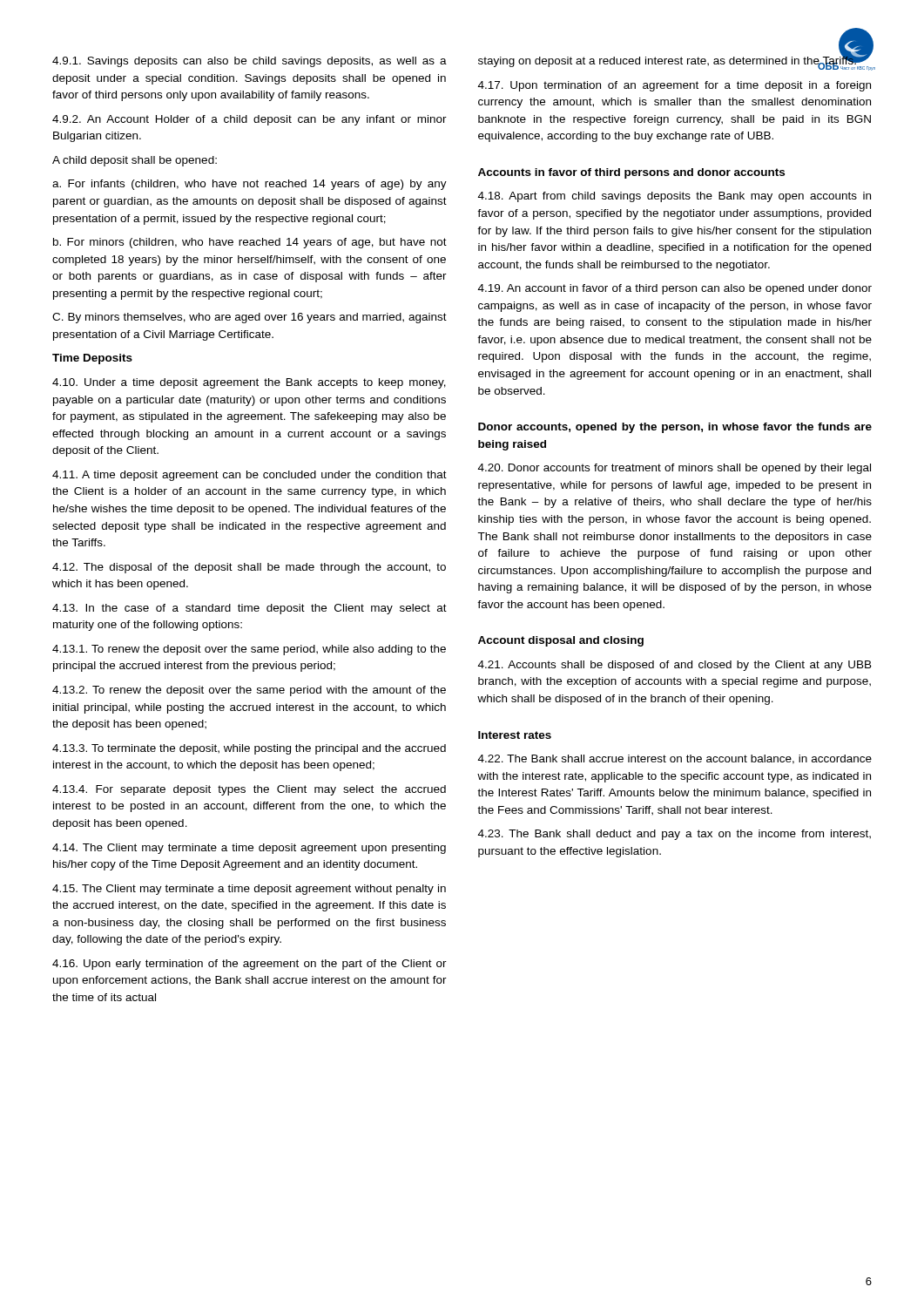
Task: Find a logo
Action: pyautogui.click(x=847, y=52)
